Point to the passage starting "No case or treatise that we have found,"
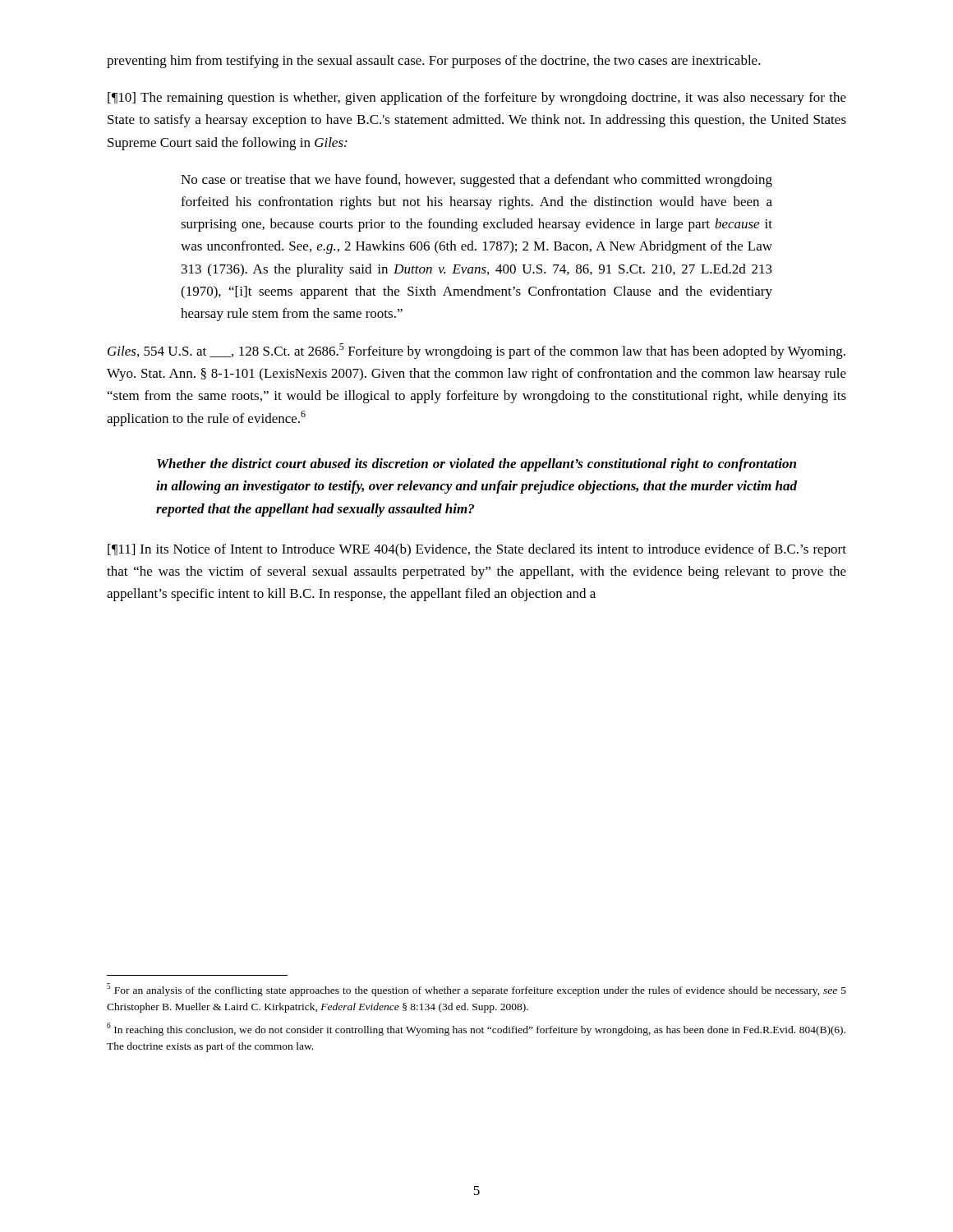 click(x=476, y=246)
